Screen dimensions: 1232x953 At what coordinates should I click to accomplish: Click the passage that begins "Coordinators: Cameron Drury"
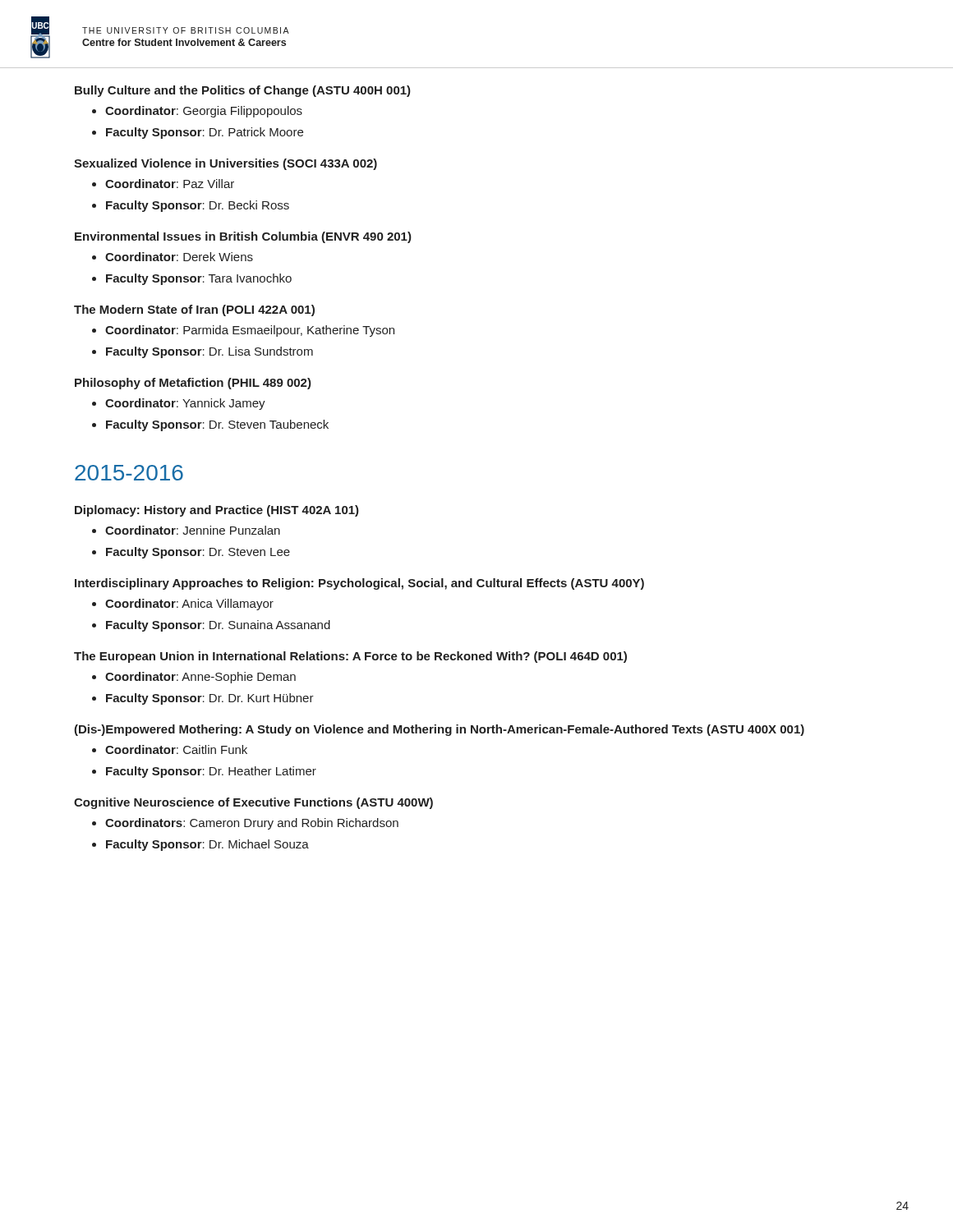point(252,823)
